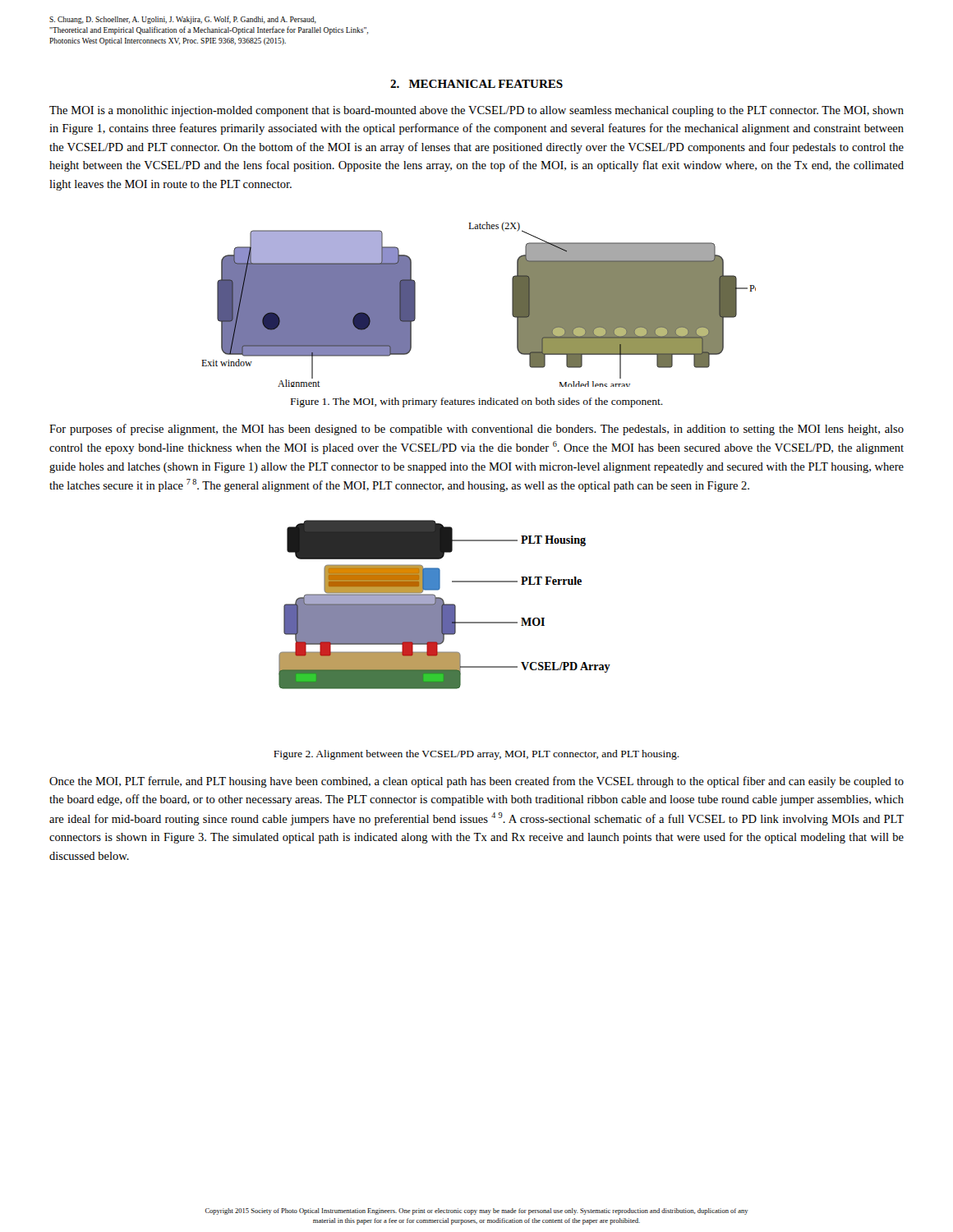
Task: Locate the caption that opens with "Figure 1. The MOI, with primary"
Action: click(476, 402)
